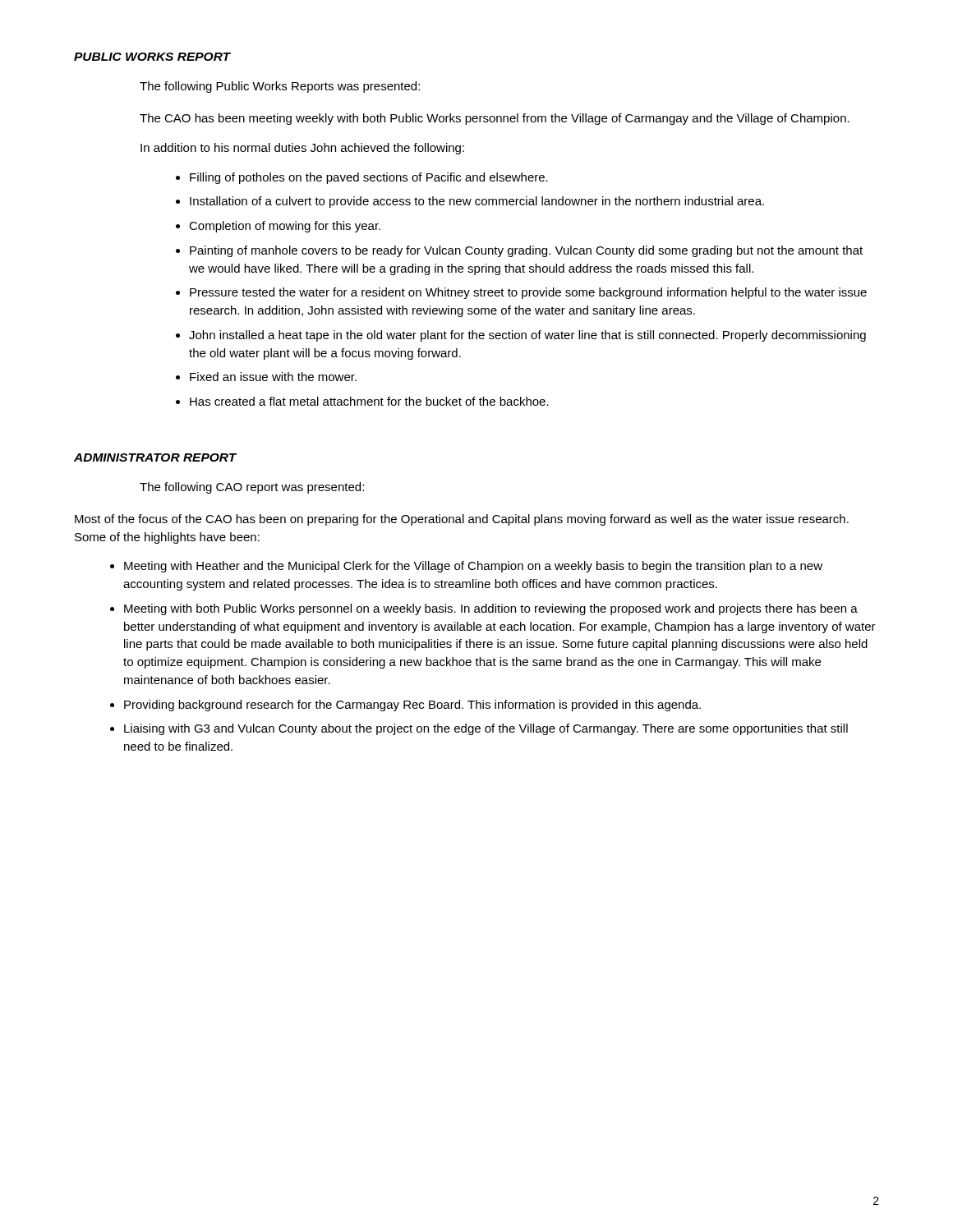
Task: Where is the passage that starts "Liaising with G3 and"?
Action: tap(486, 737)
